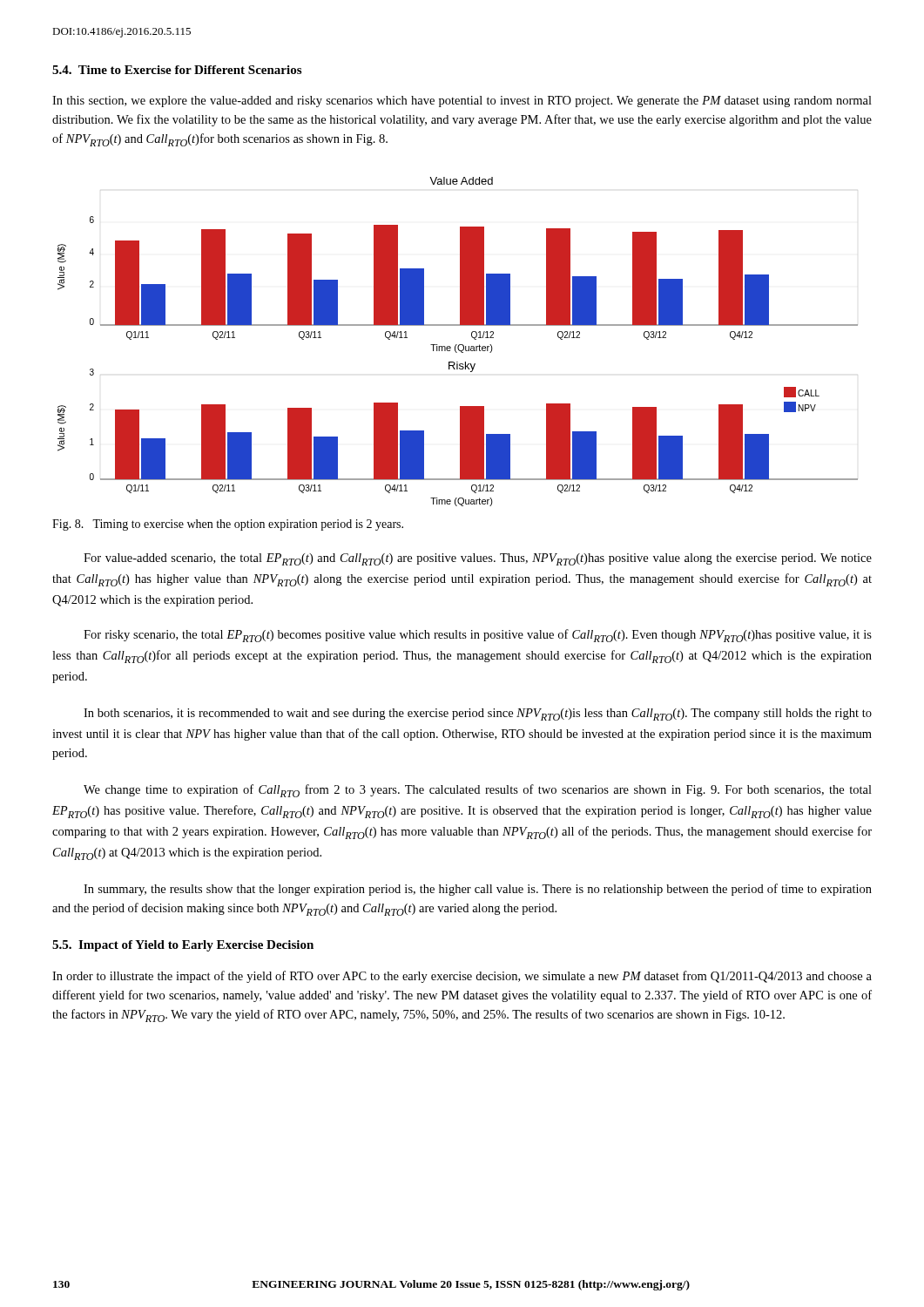Point to the block beginning "For value-added scenario,"

coord(462,579)
